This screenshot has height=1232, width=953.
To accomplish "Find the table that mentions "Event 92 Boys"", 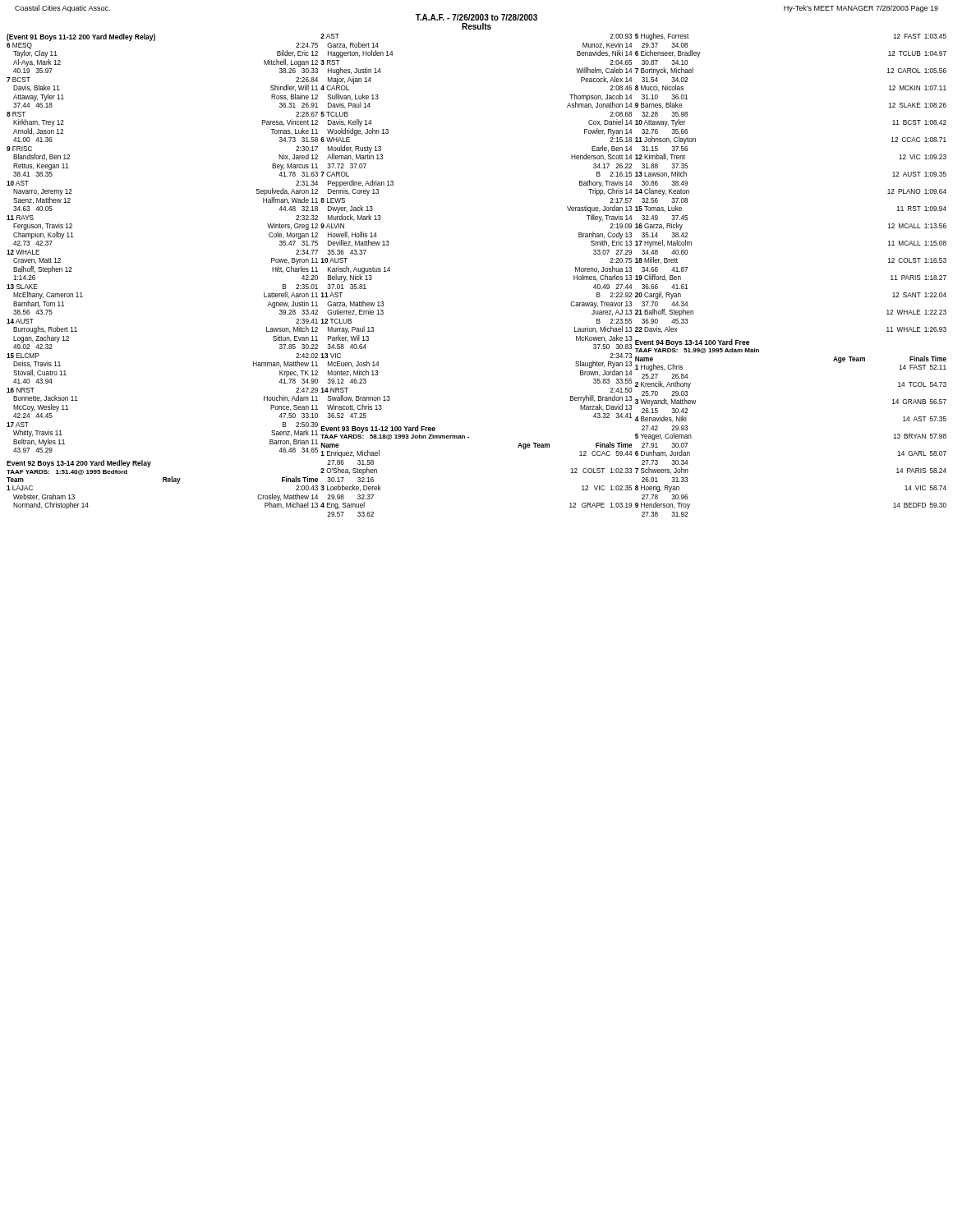I will (162, 485).
